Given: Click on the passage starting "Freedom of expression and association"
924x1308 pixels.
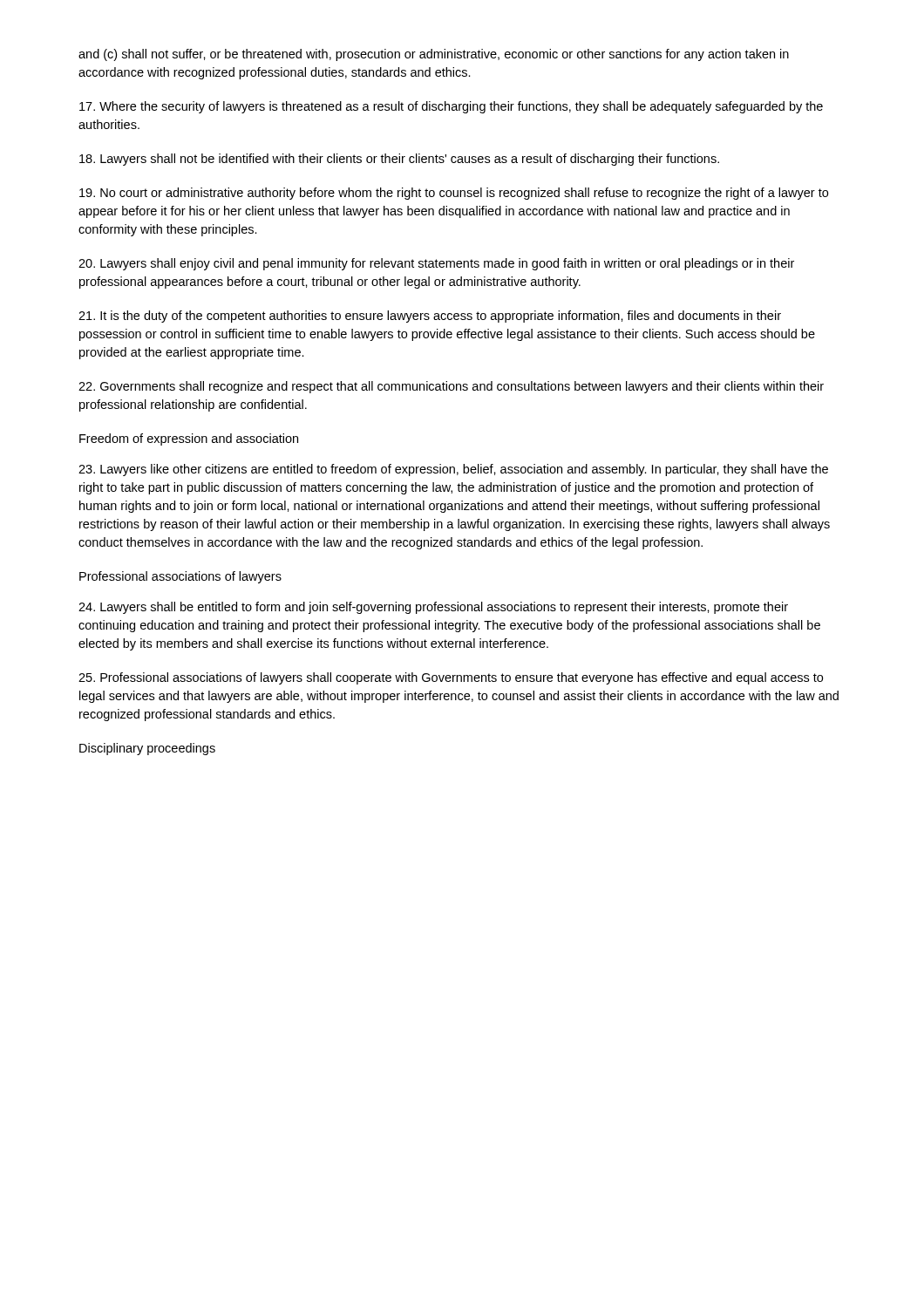Looking at the screenshot, I should coord(189,439).
